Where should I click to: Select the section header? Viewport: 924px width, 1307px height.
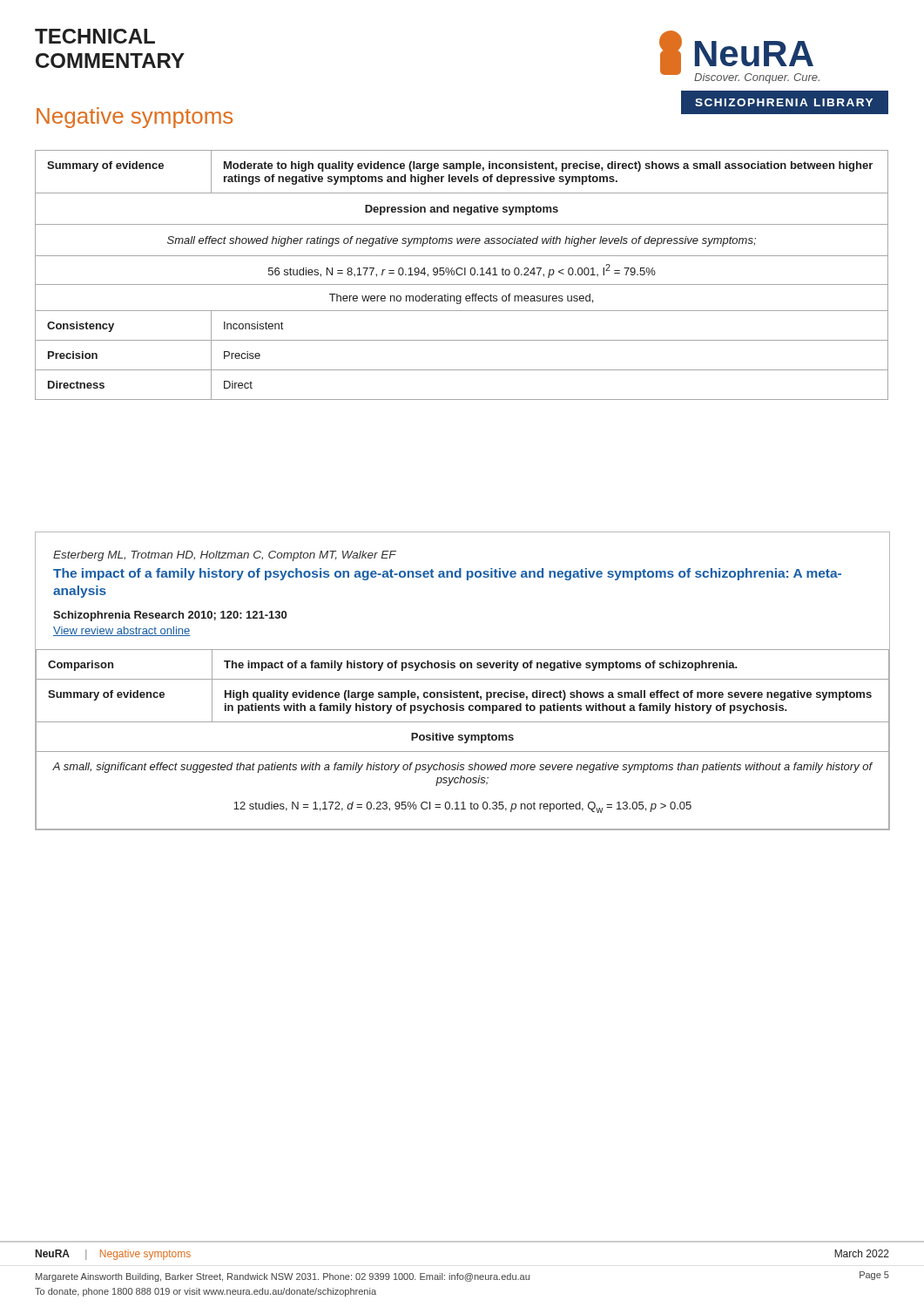(448, 582)
